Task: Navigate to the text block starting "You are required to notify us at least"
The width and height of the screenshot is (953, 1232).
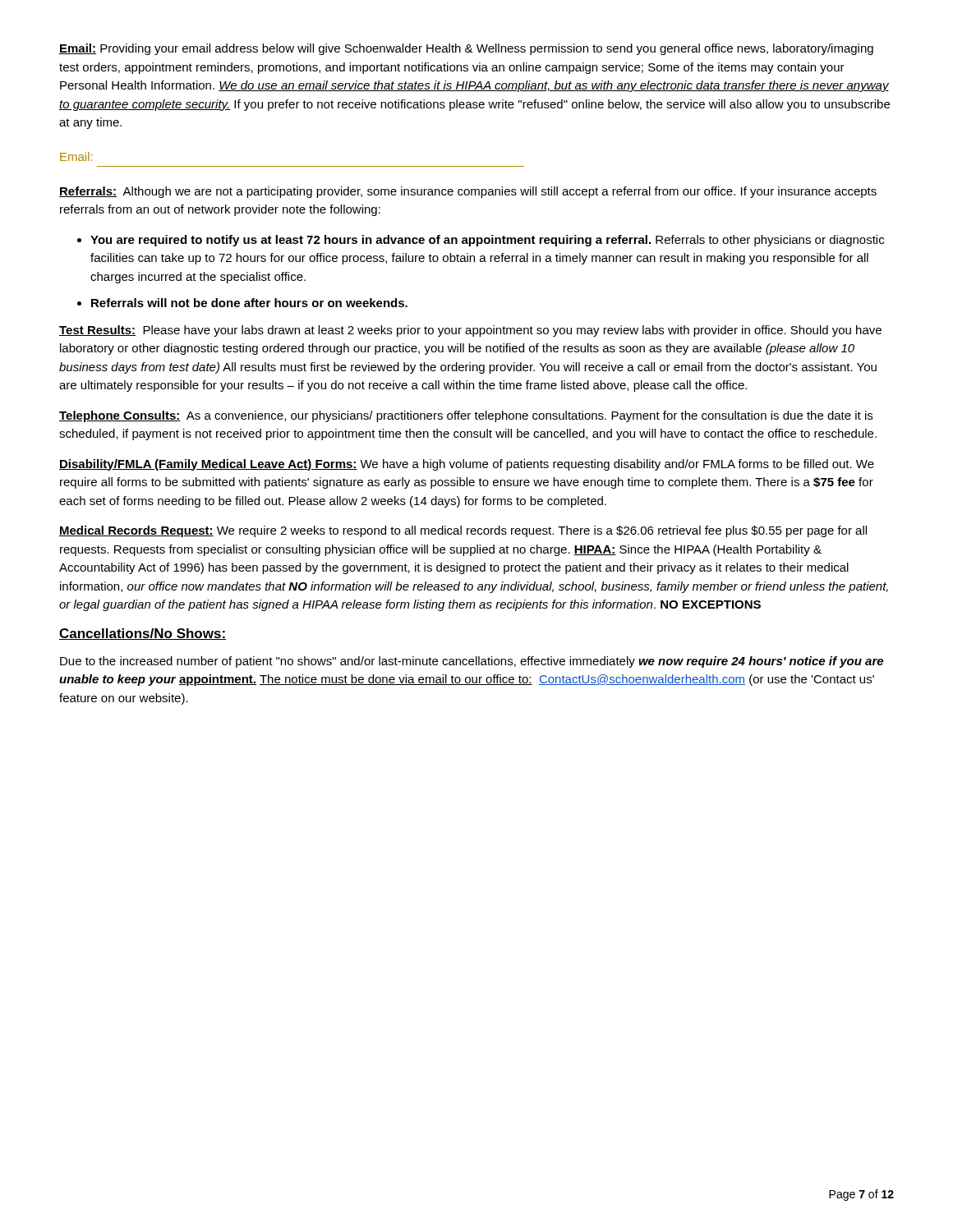Action: 476,258
